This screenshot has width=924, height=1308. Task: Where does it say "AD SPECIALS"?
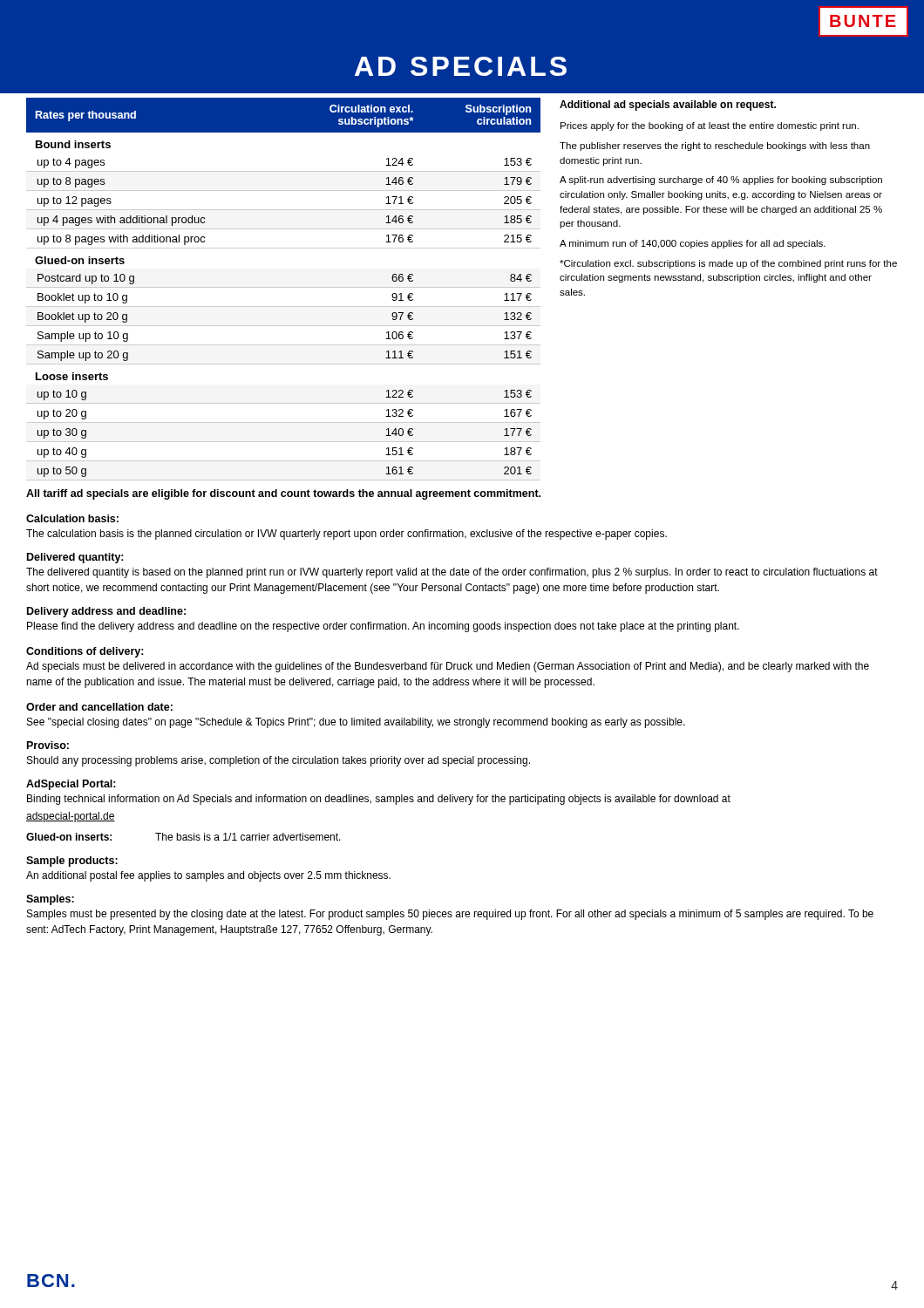tap(462, 67)
